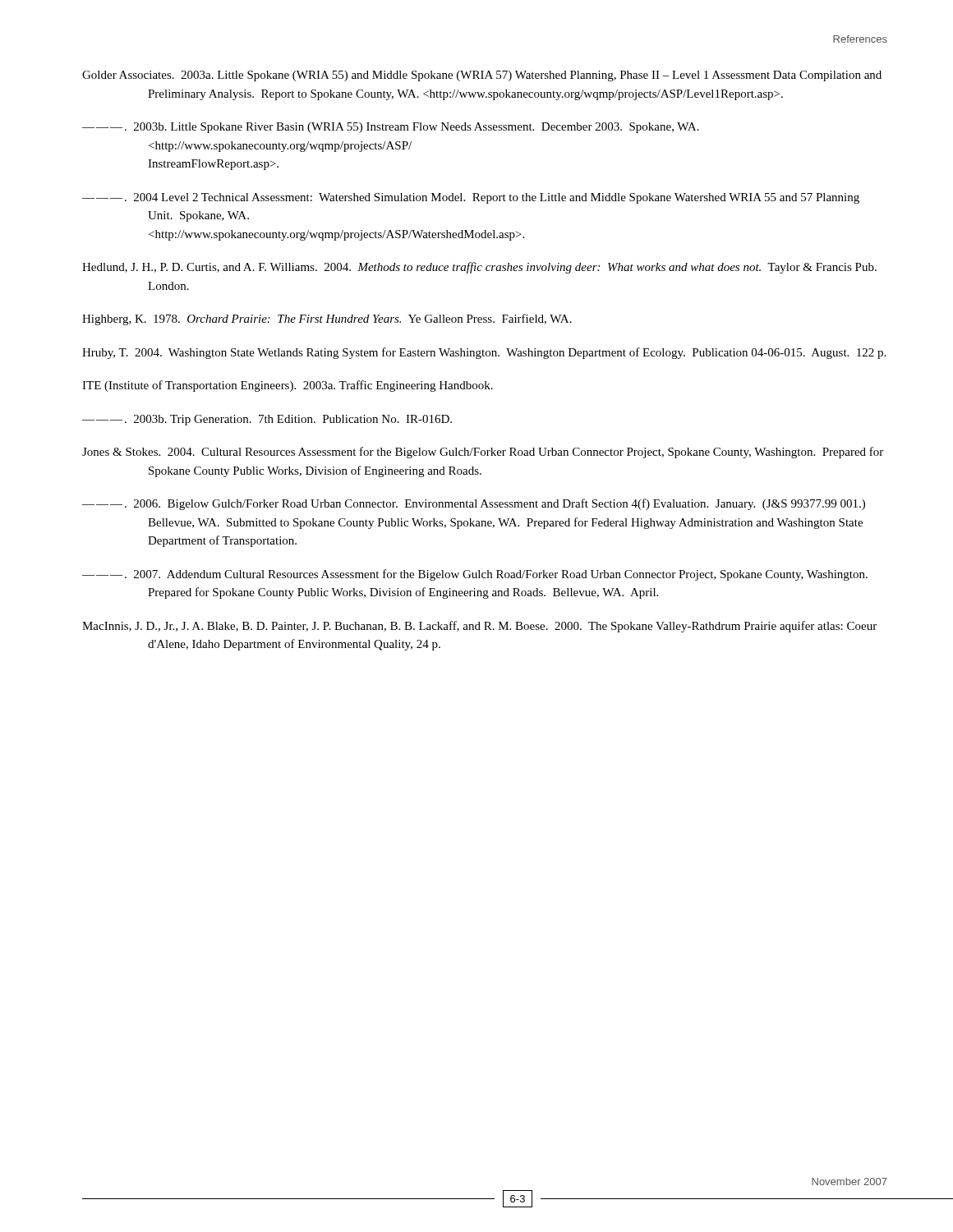The height and width of the screenshot is (1232, 953).
Task: Select the list item that says "———. 2007. Addendum Cultural Resources Assessment for"
Action: [485, 583]
